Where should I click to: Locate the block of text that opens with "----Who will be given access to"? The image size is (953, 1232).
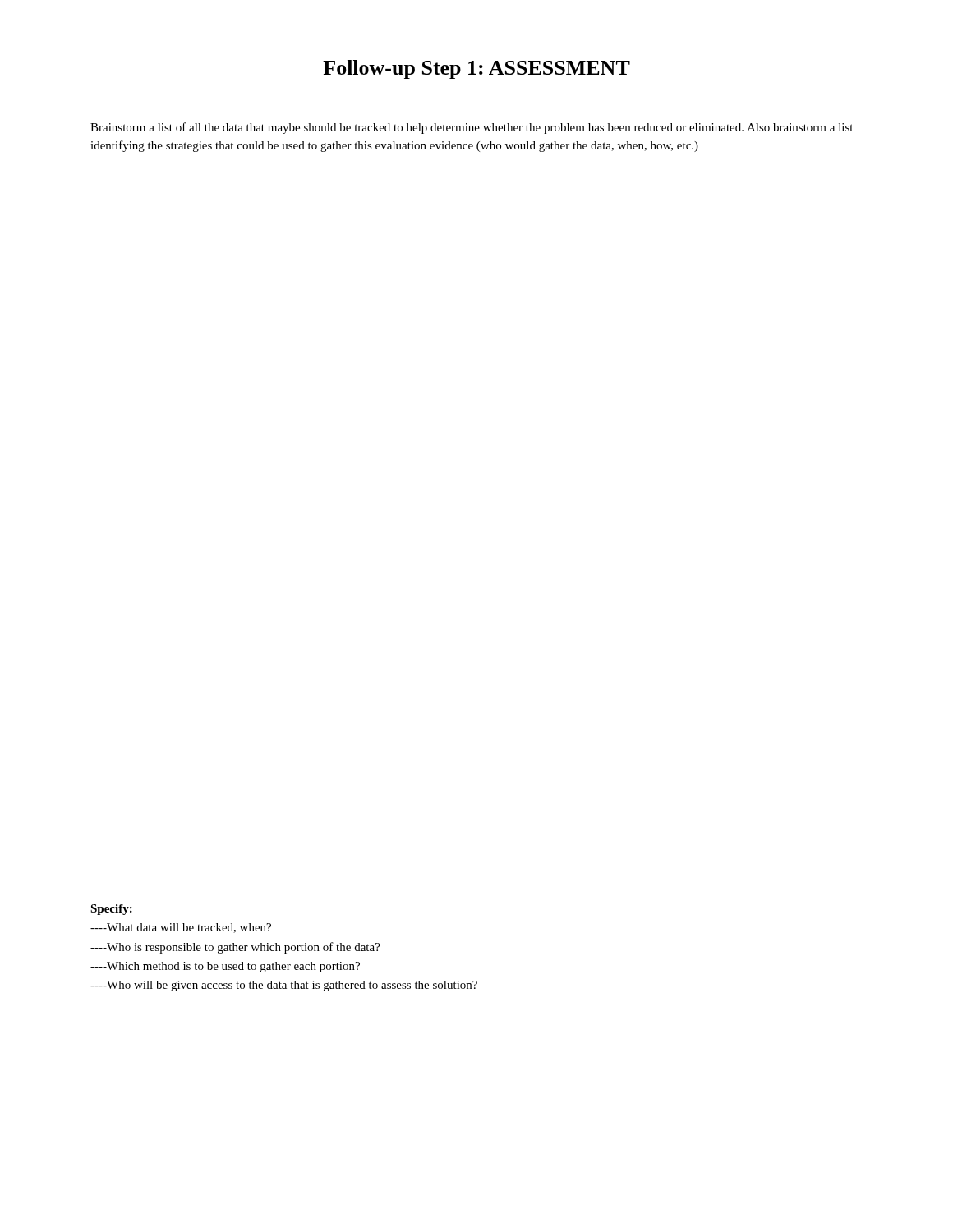coord(284,985)
